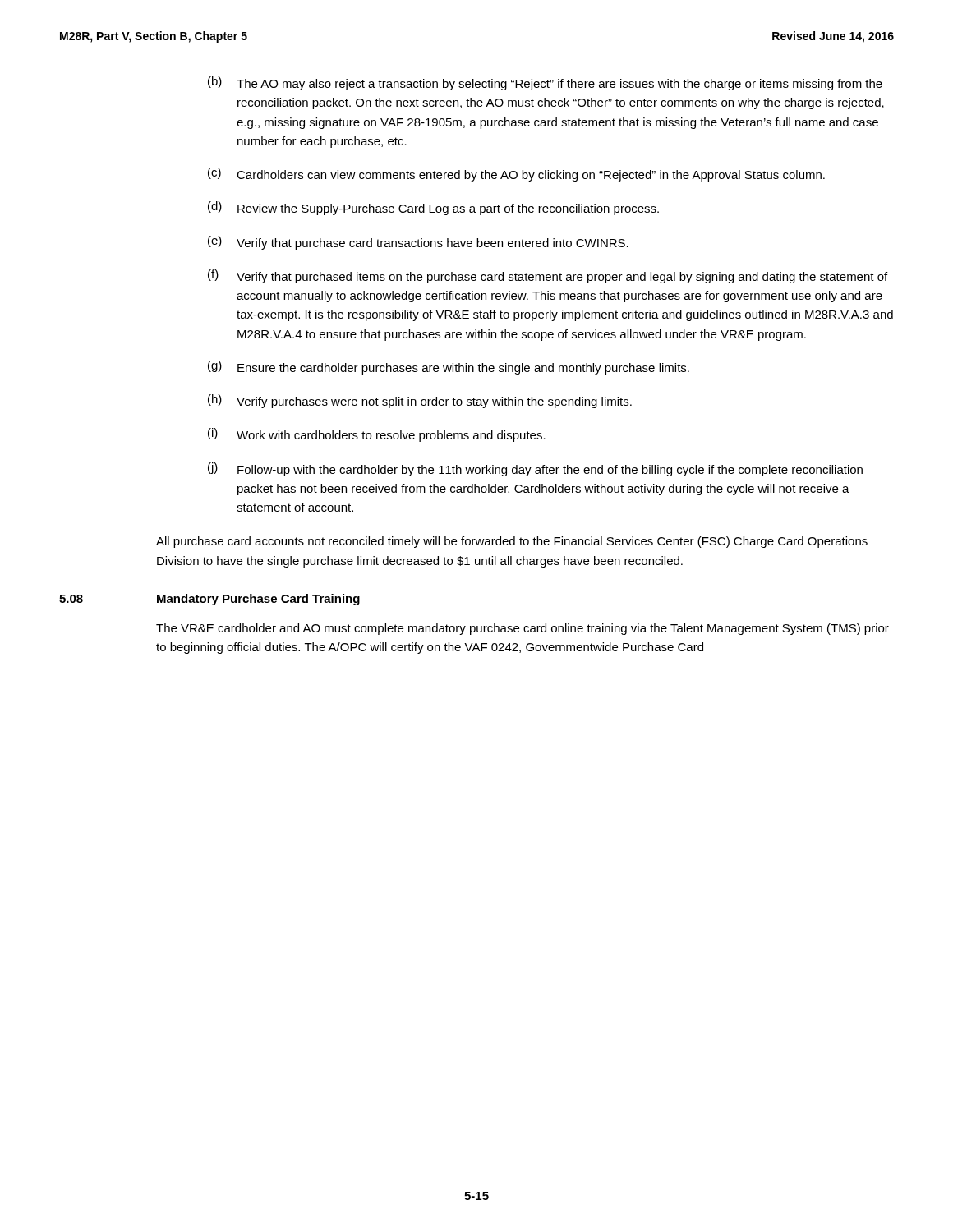Image resolution: width=953 pixels, height=1232 pixels.
Task: Click on the list item that reads "(c) Cardholders can view"
Action: 516,175
